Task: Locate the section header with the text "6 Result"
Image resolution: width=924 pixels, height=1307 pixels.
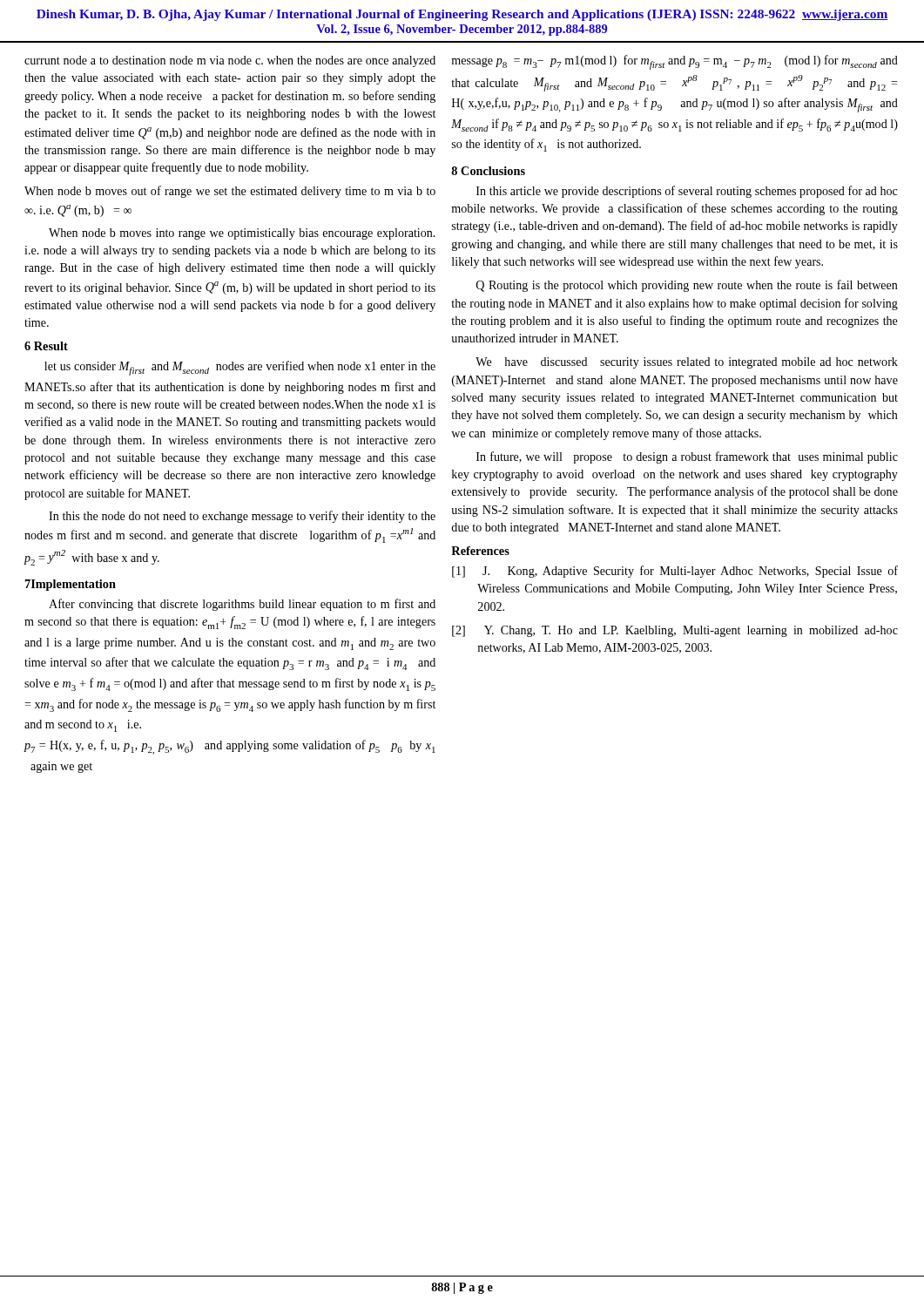Action: [x=46, y=346]
